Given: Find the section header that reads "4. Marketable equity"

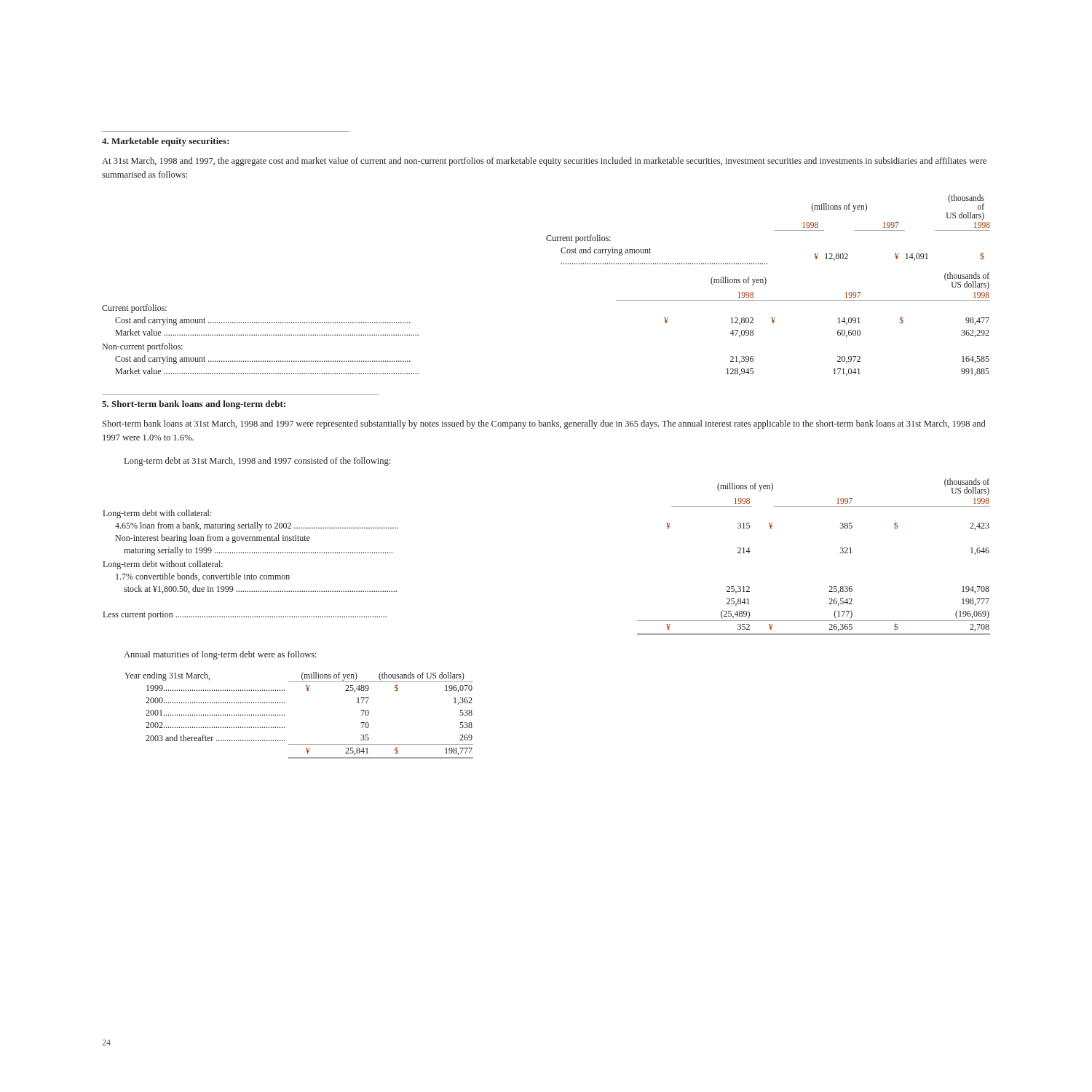Looking at the screenshot, I should [166, 141].
